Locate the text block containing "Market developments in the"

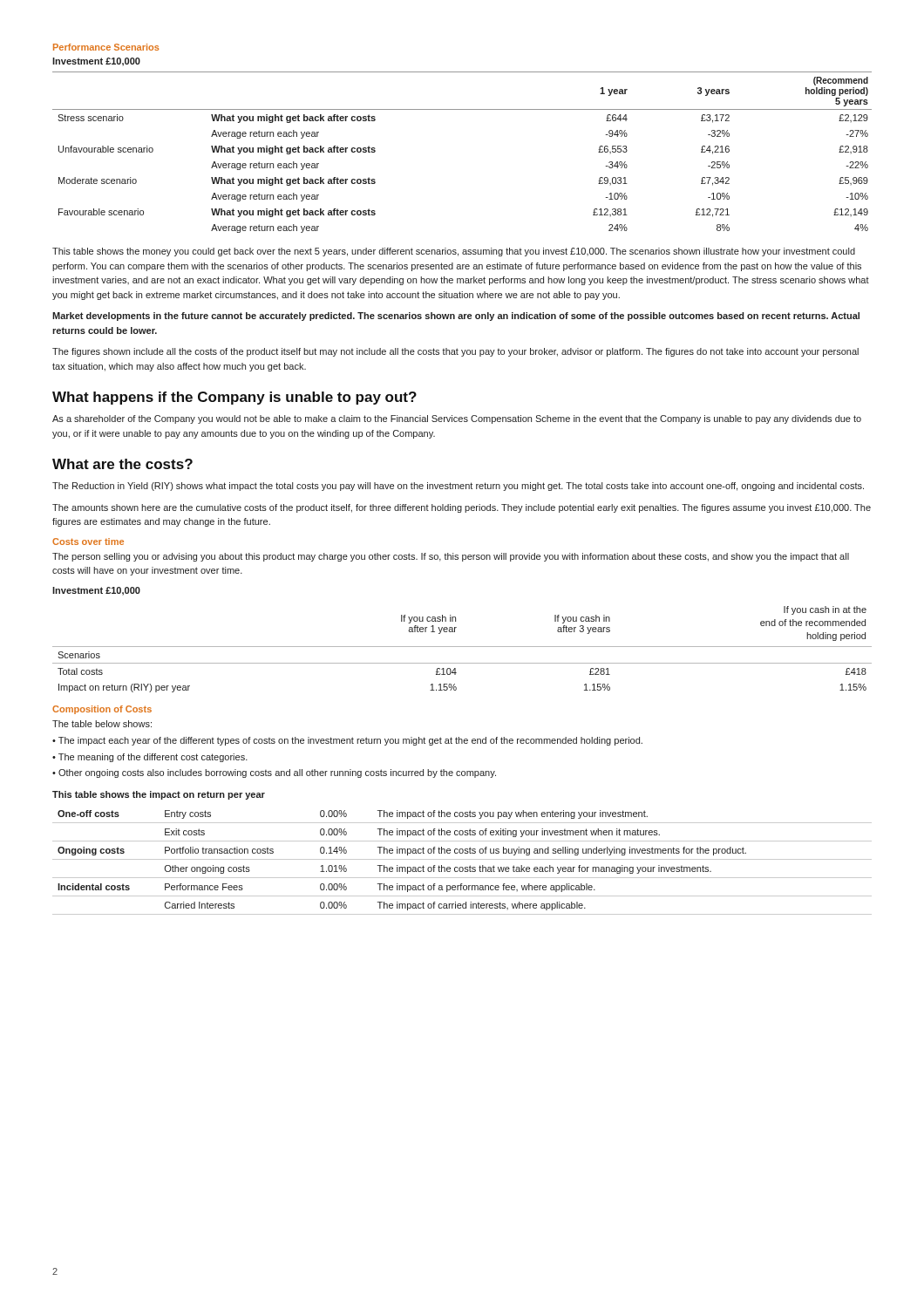456,323
